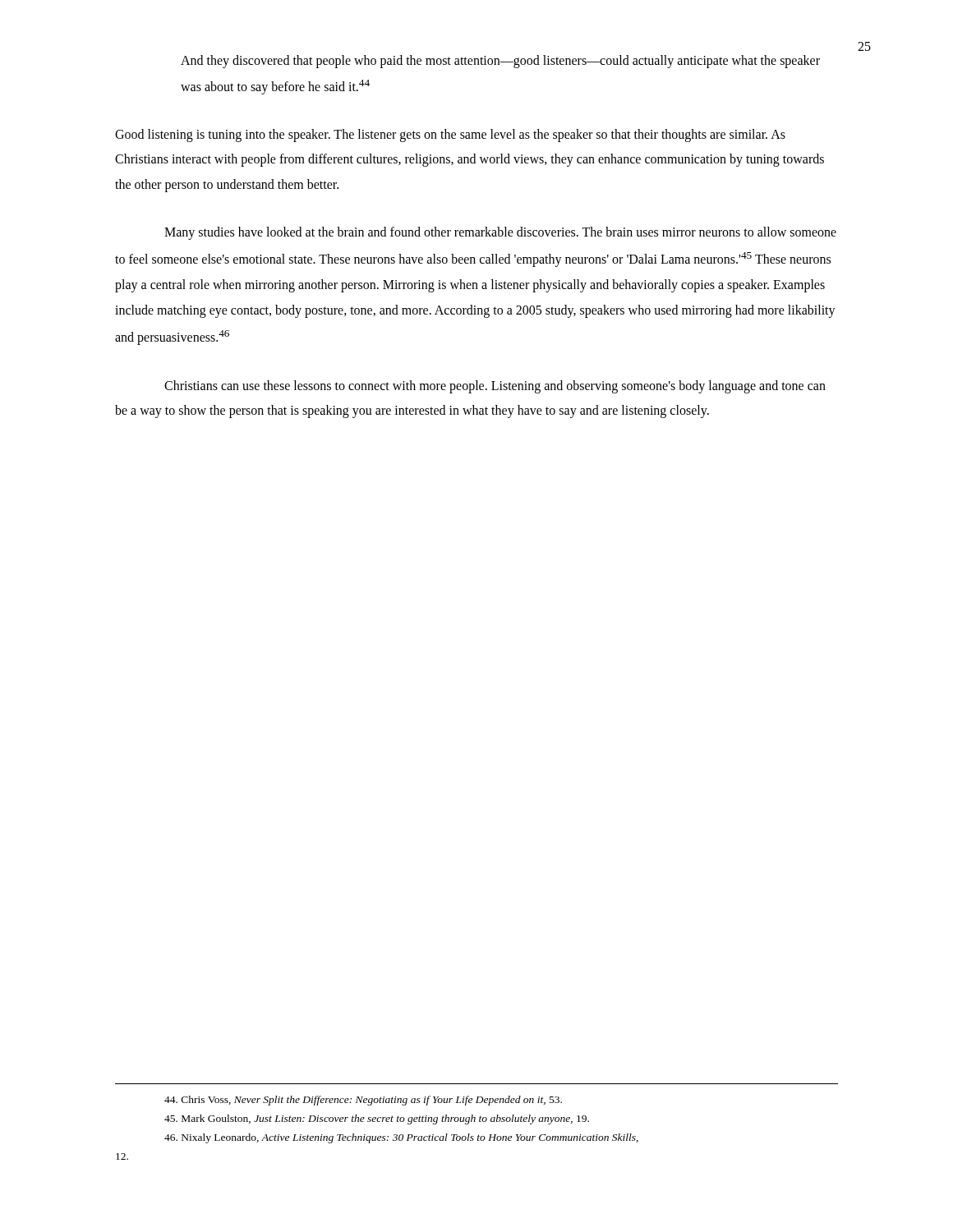Locate the block of text that opens with "Christians can use these lessons"

pyautogui.click(x=470, y=398)
